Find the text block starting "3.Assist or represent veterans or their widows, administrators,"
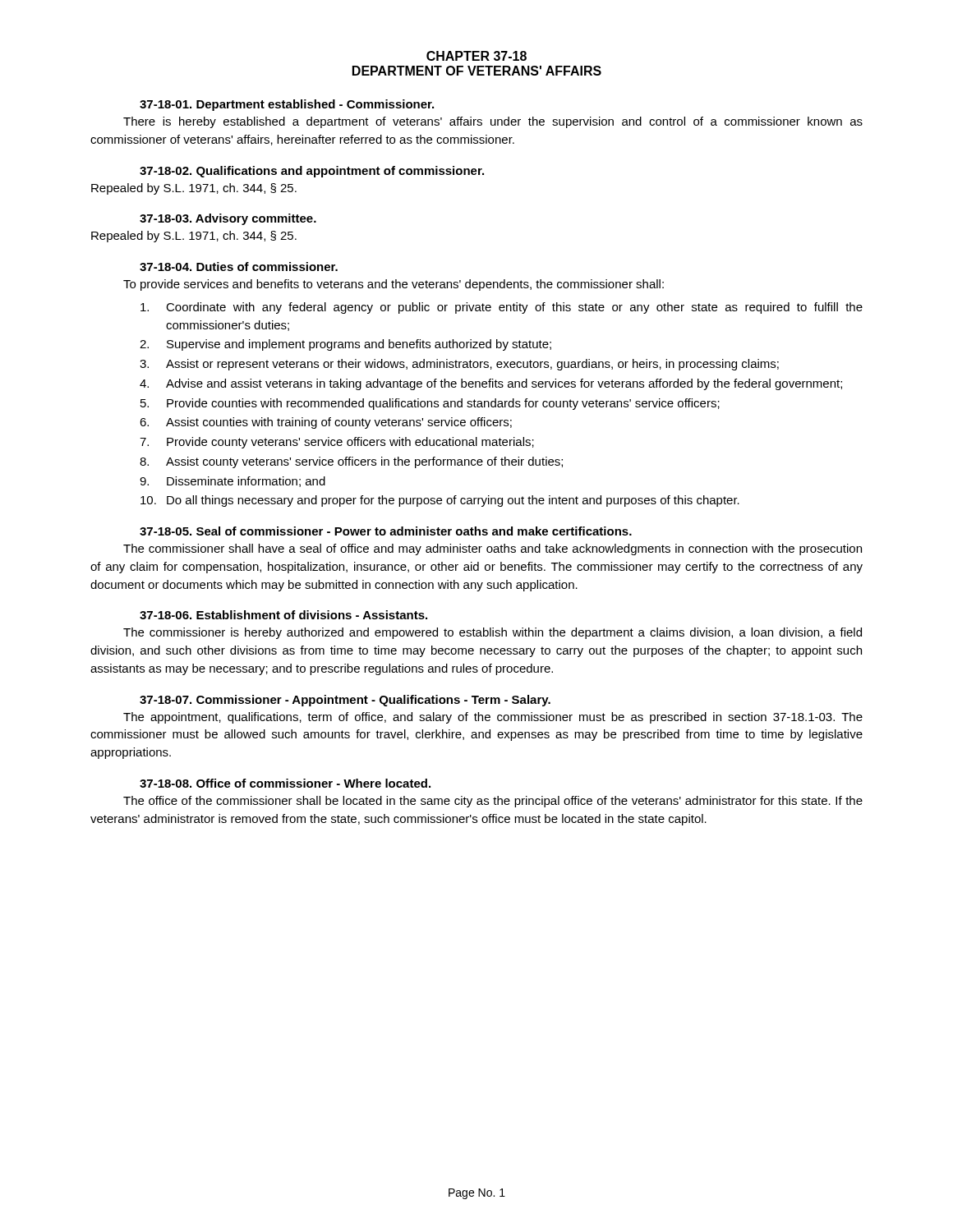Image resolution: width=953 pixels, height=1232 pixels. (x=501, y=364)
